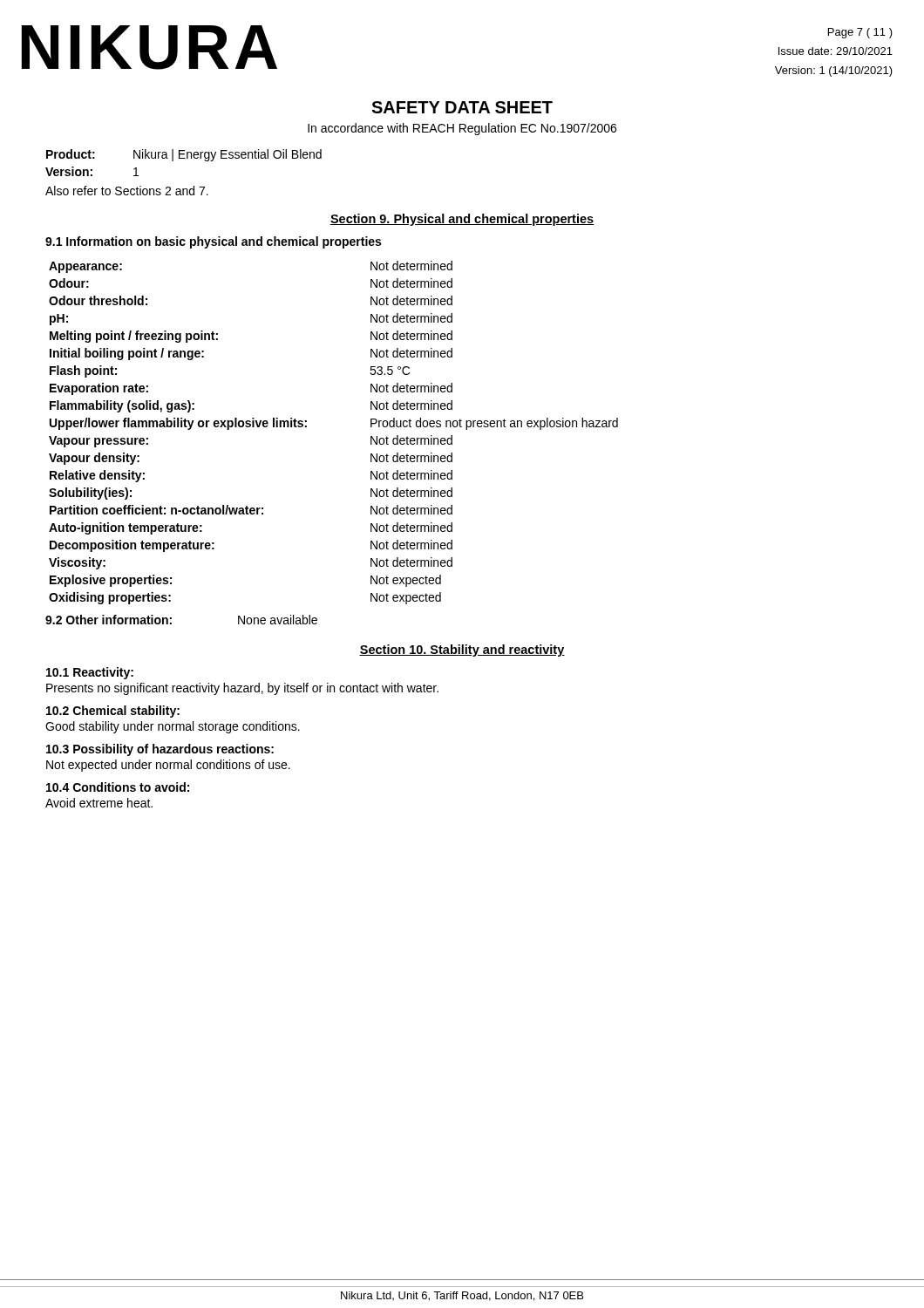This screenshot has height=1308, width=924.
Task: Navigate to the region starting "Not expected under normal conditions of use."
Action: coord(168,765)
